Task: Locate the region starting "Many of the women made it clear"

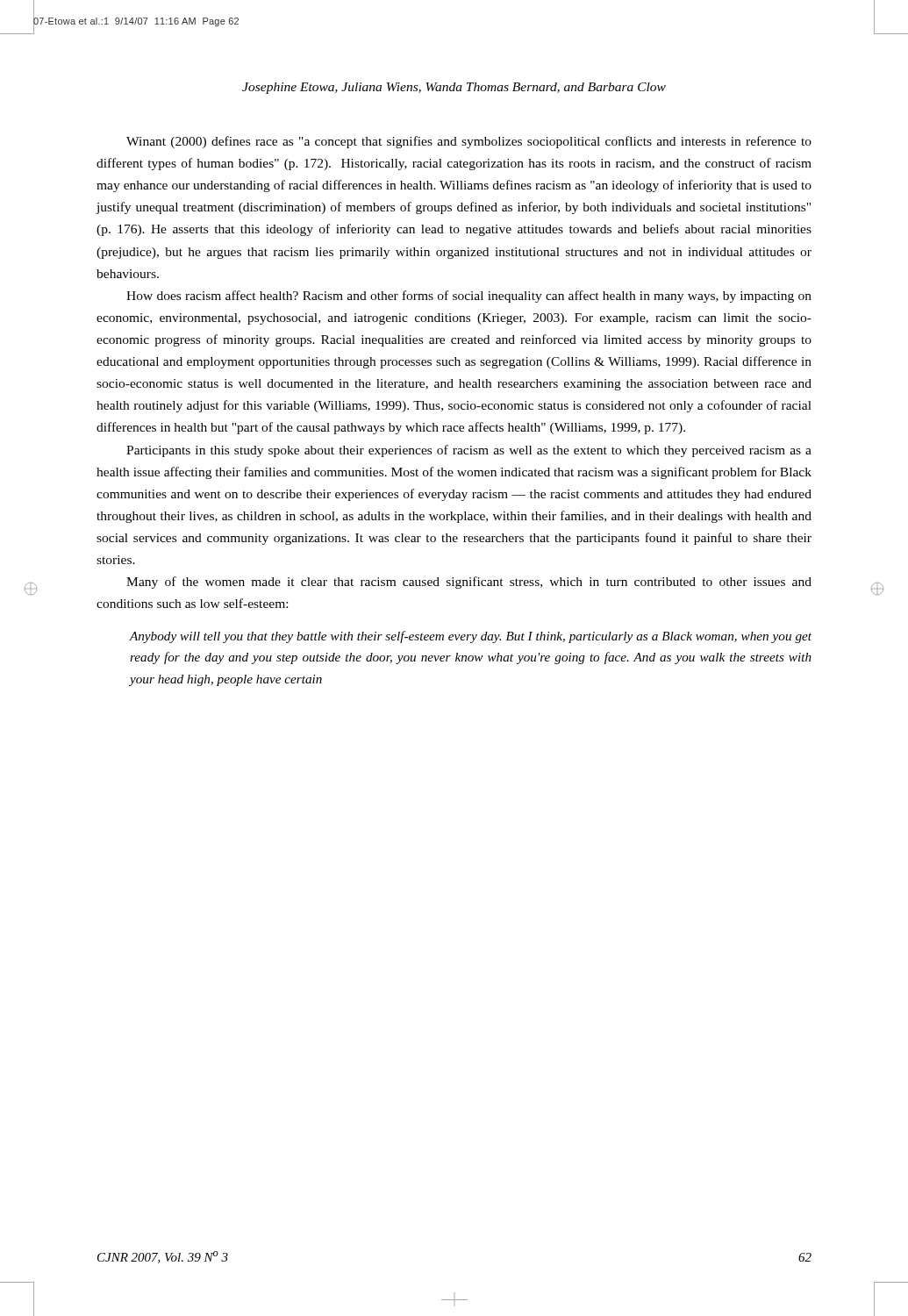Action: click(x=454, y=592)
